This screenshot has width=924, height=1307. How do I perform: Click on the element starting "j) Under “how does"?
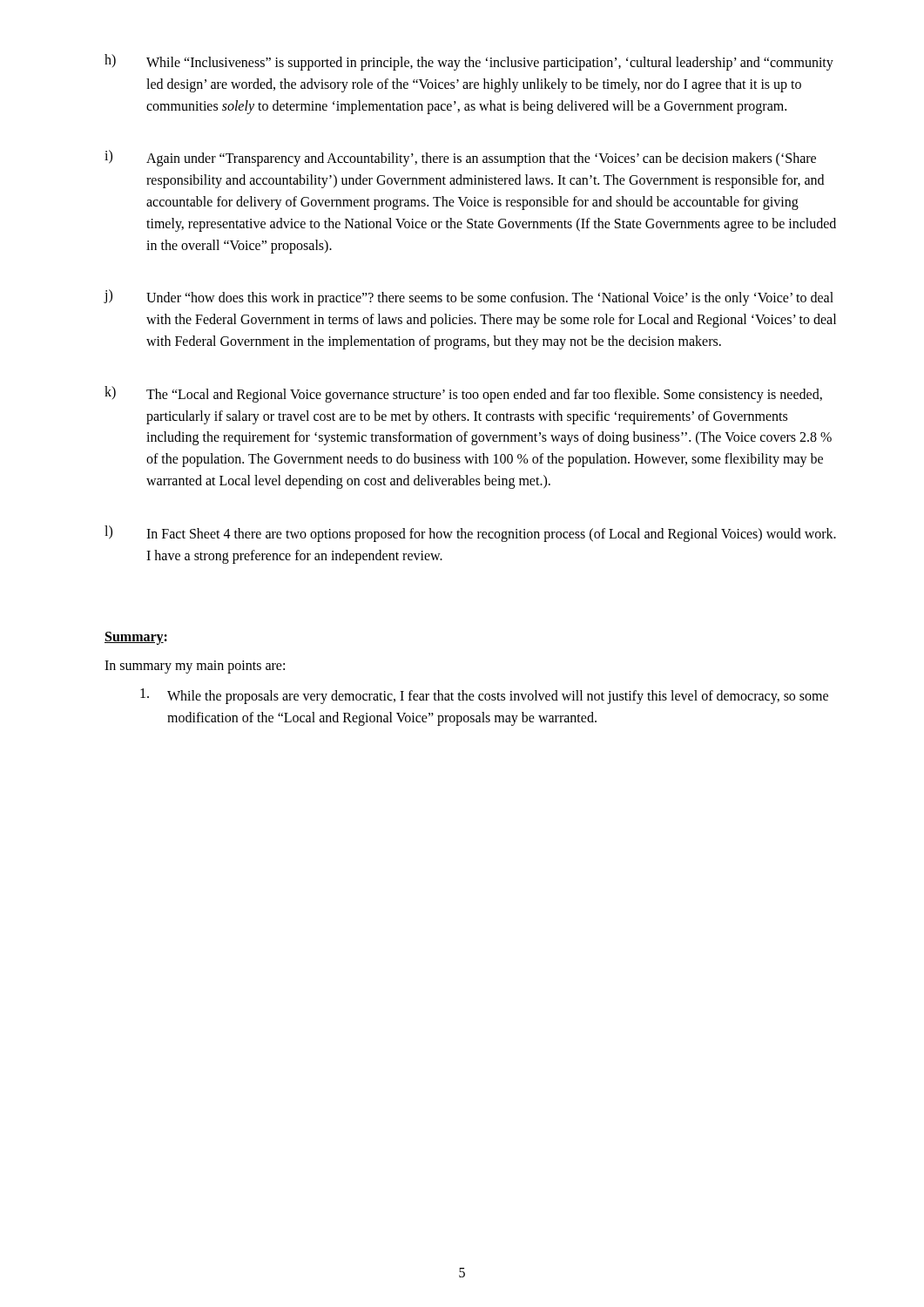click(471, 320)
